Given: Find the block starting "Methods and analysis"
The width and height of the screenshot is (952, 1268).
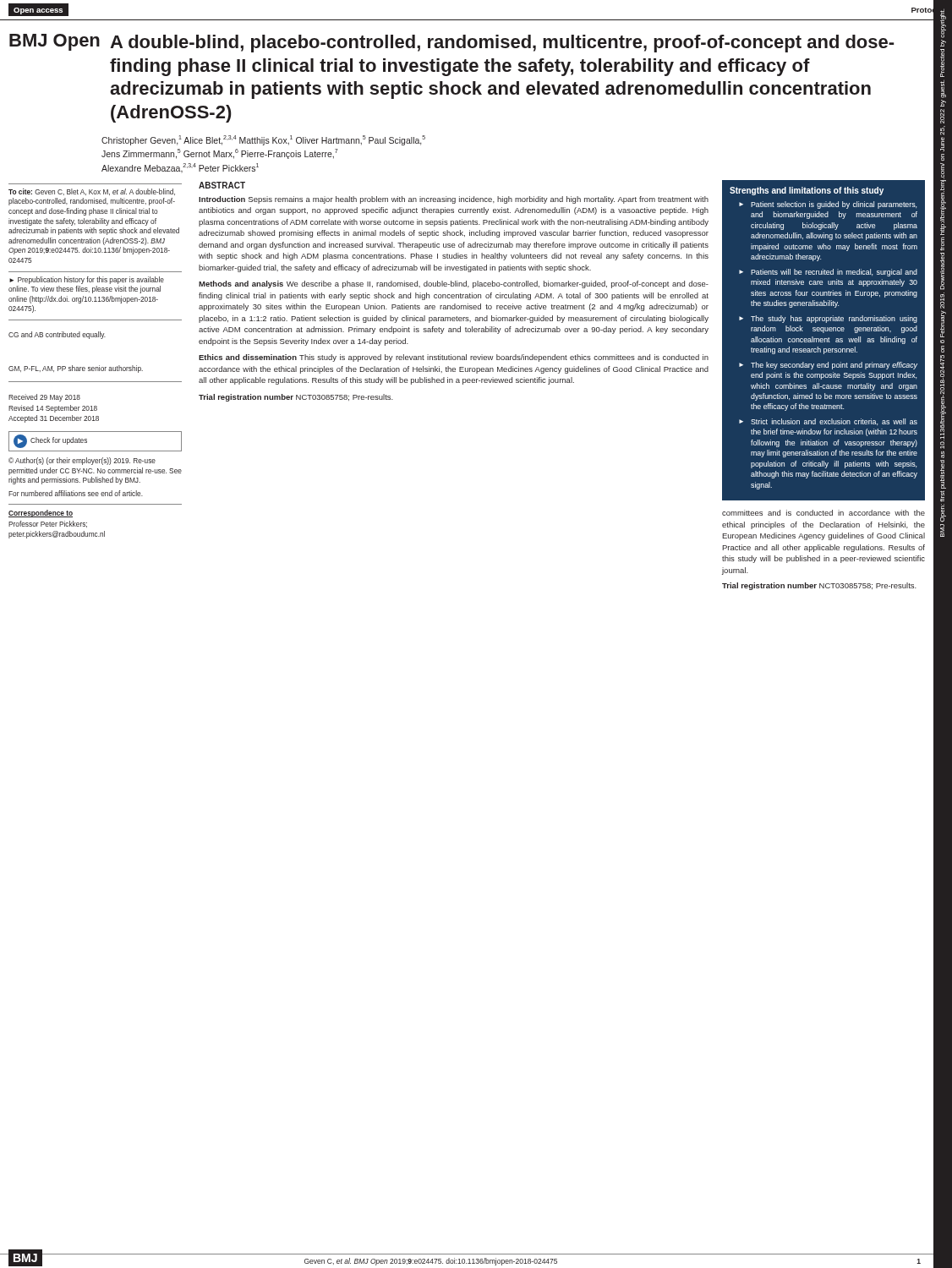Looking at the screenshot, I should (454, 312).
